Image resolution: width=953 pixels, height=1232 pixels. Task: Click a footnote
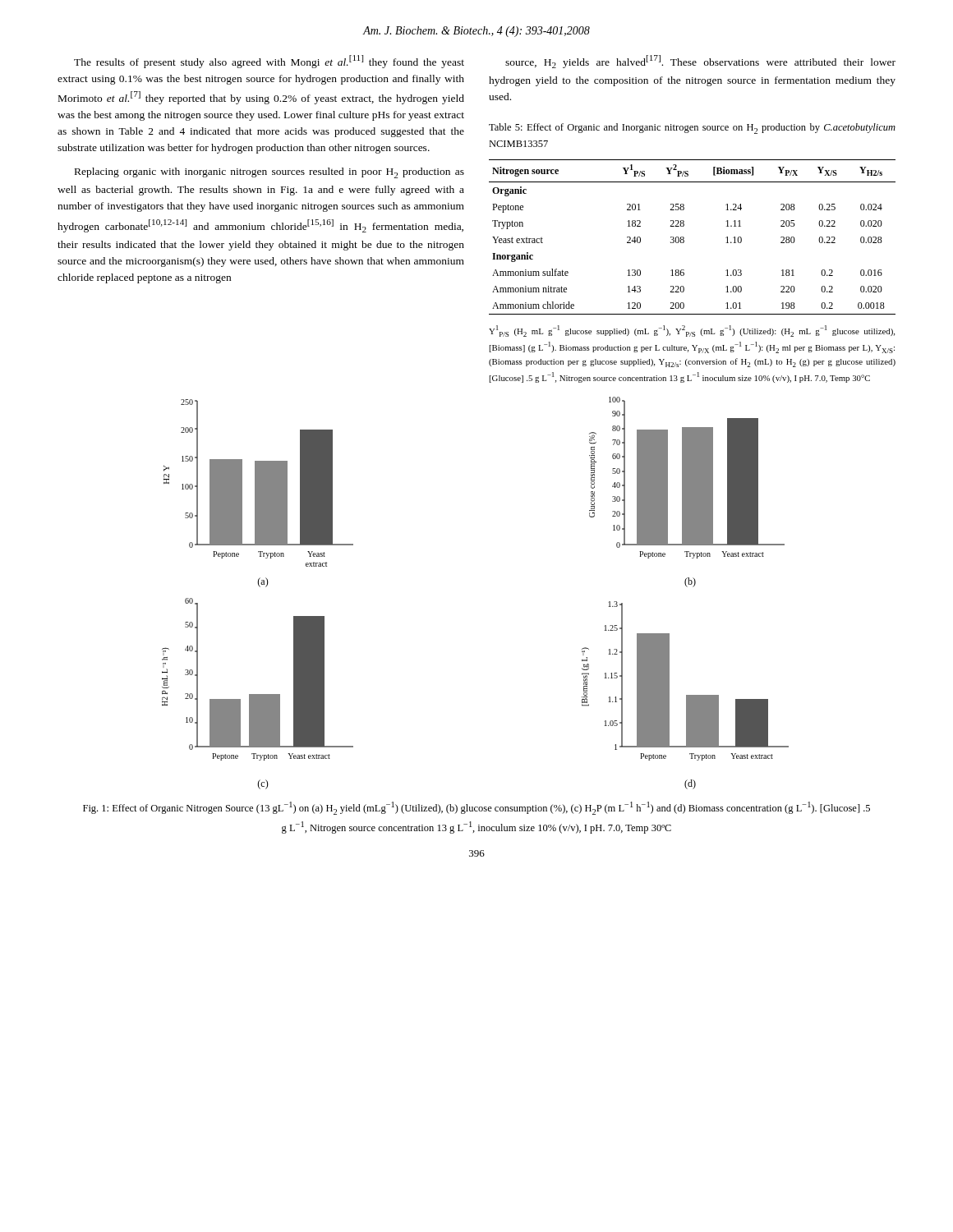click(692, 353)
